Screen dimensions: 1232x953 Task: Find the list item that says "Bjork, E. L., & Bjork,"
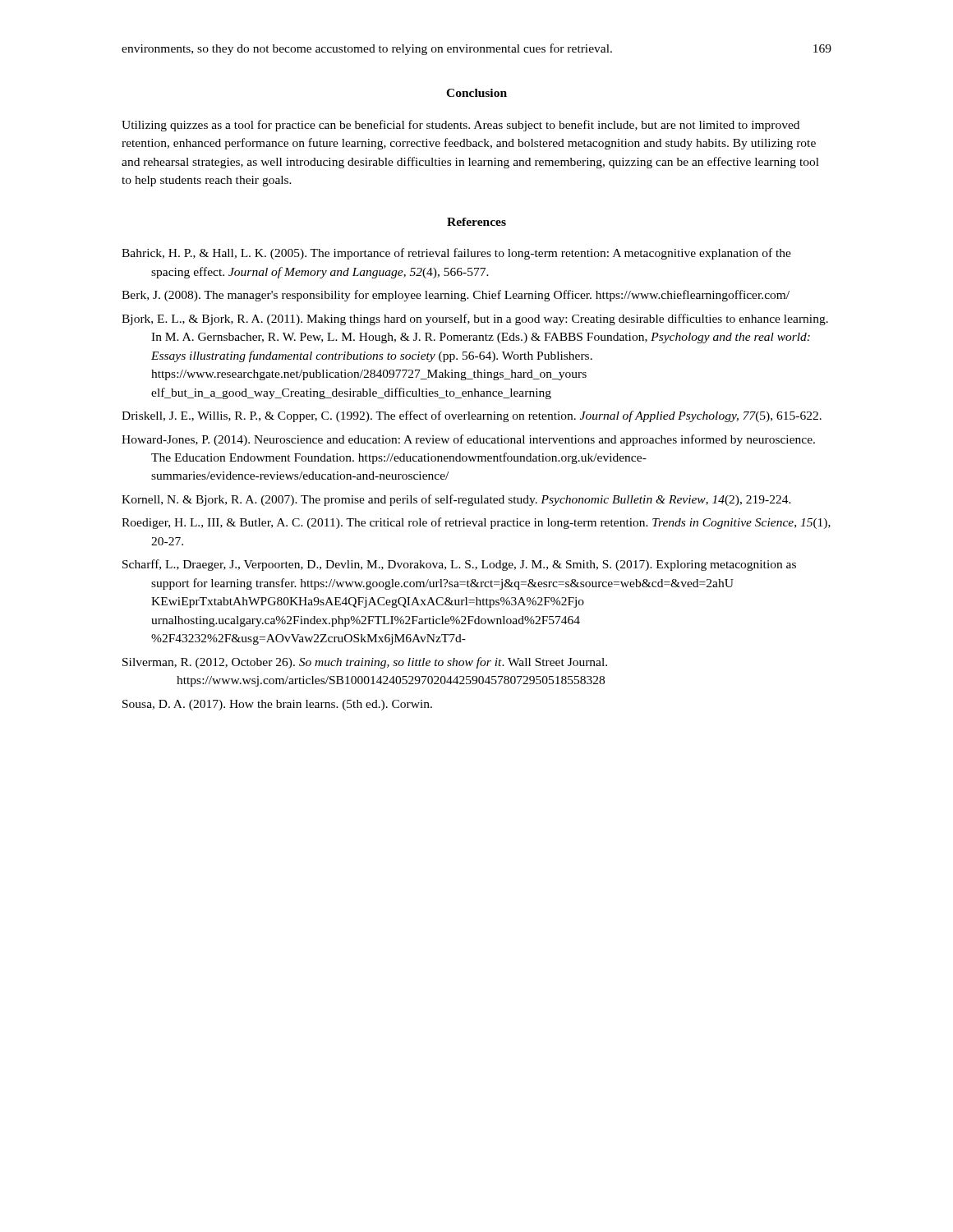pyautogui.click(x=475, y=355)
